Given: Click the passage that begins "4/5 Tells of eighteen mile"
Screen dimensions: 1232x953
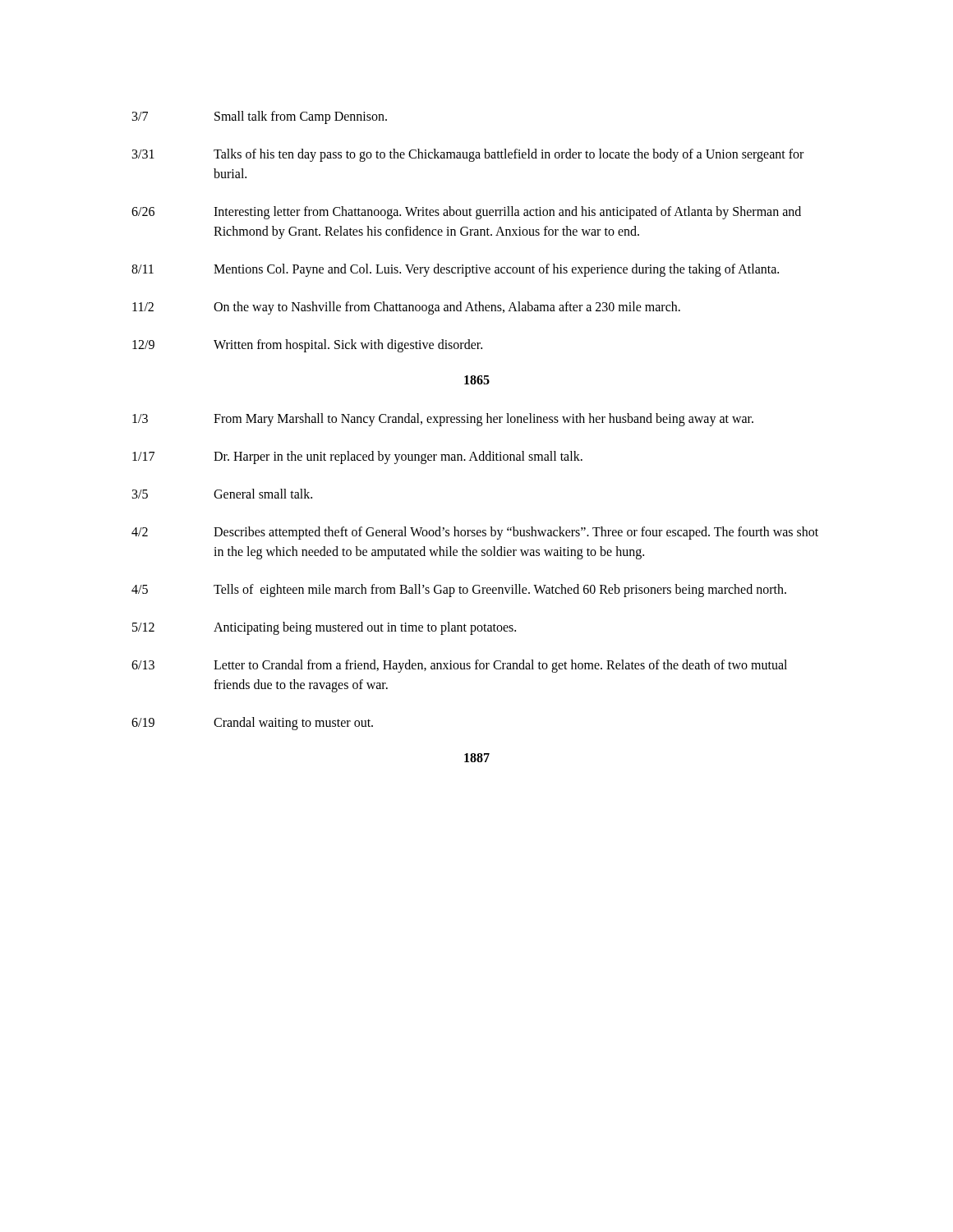Looking at the screenshot, I should pyautogui.click(x=476, y=590).
